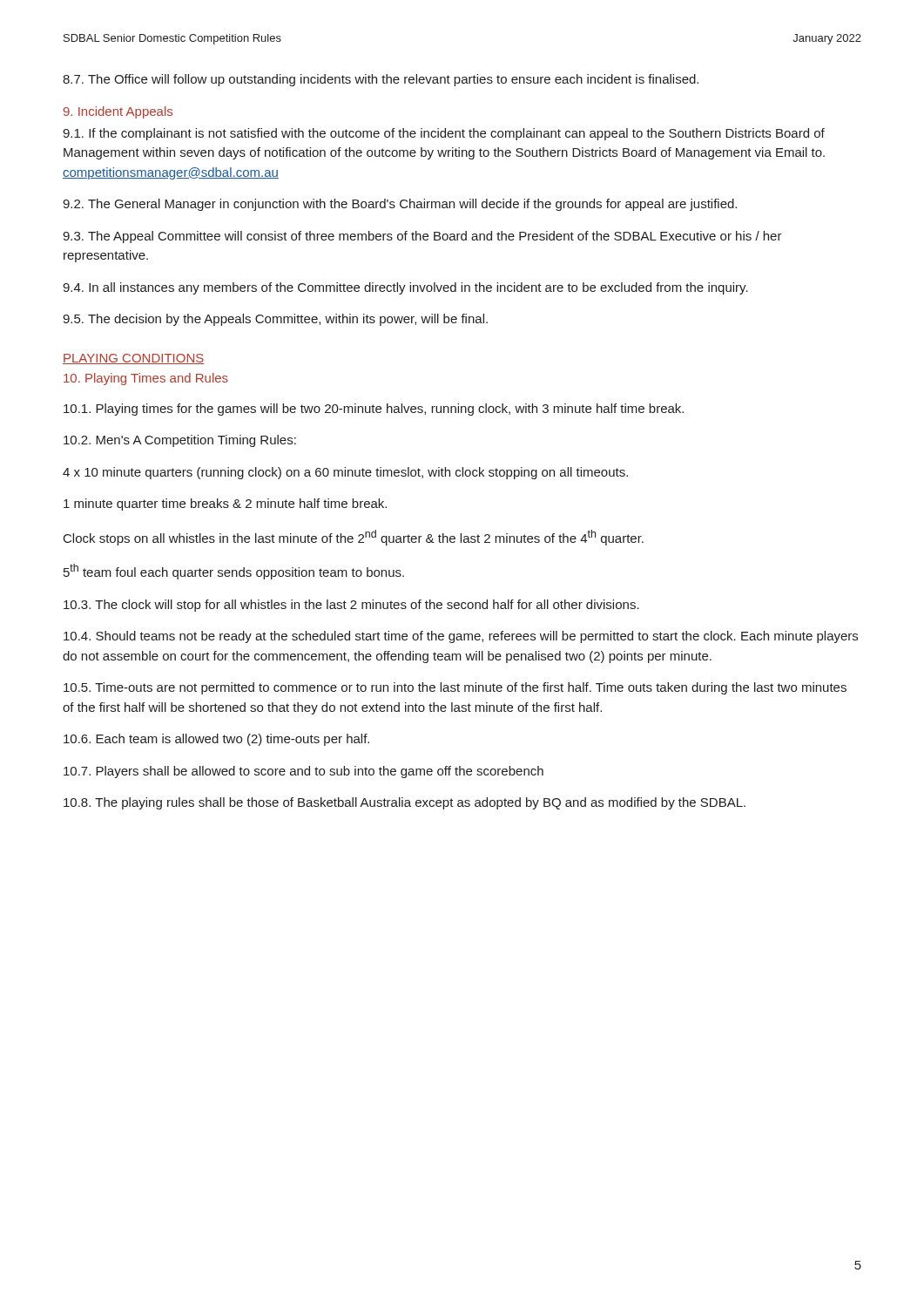924x1307 pixels.
Task: Select the block starting "4 x 10"
Action: pos(346,471)
